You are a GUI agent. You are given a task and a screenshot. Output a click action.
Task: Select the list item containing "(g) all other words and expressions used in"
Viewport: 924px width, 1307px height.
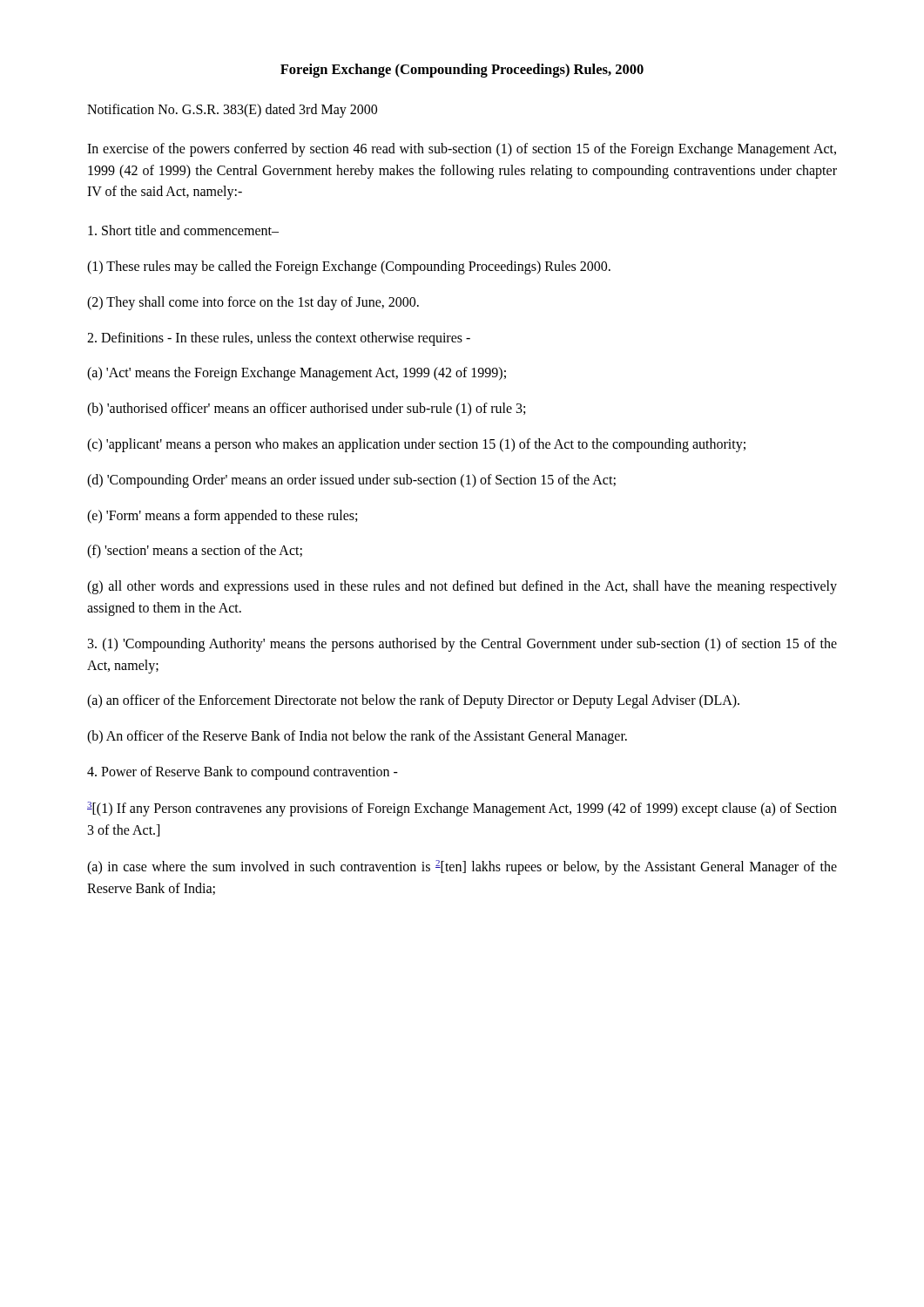pyautogui.click(x=462, y=597)
